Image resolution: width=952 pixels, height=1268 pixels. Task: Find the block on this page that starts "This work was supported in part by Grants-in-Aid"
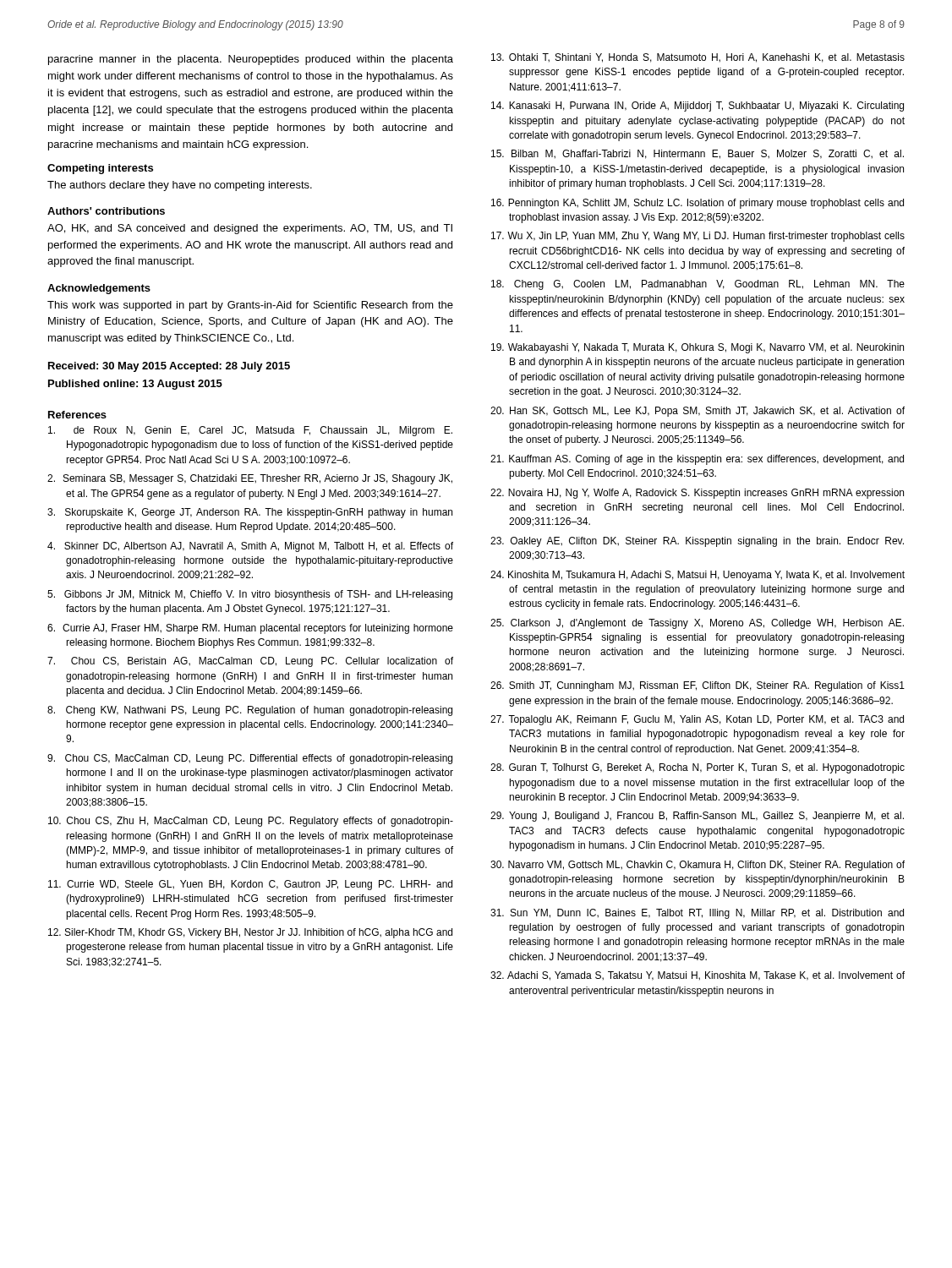tap(250, 321)
